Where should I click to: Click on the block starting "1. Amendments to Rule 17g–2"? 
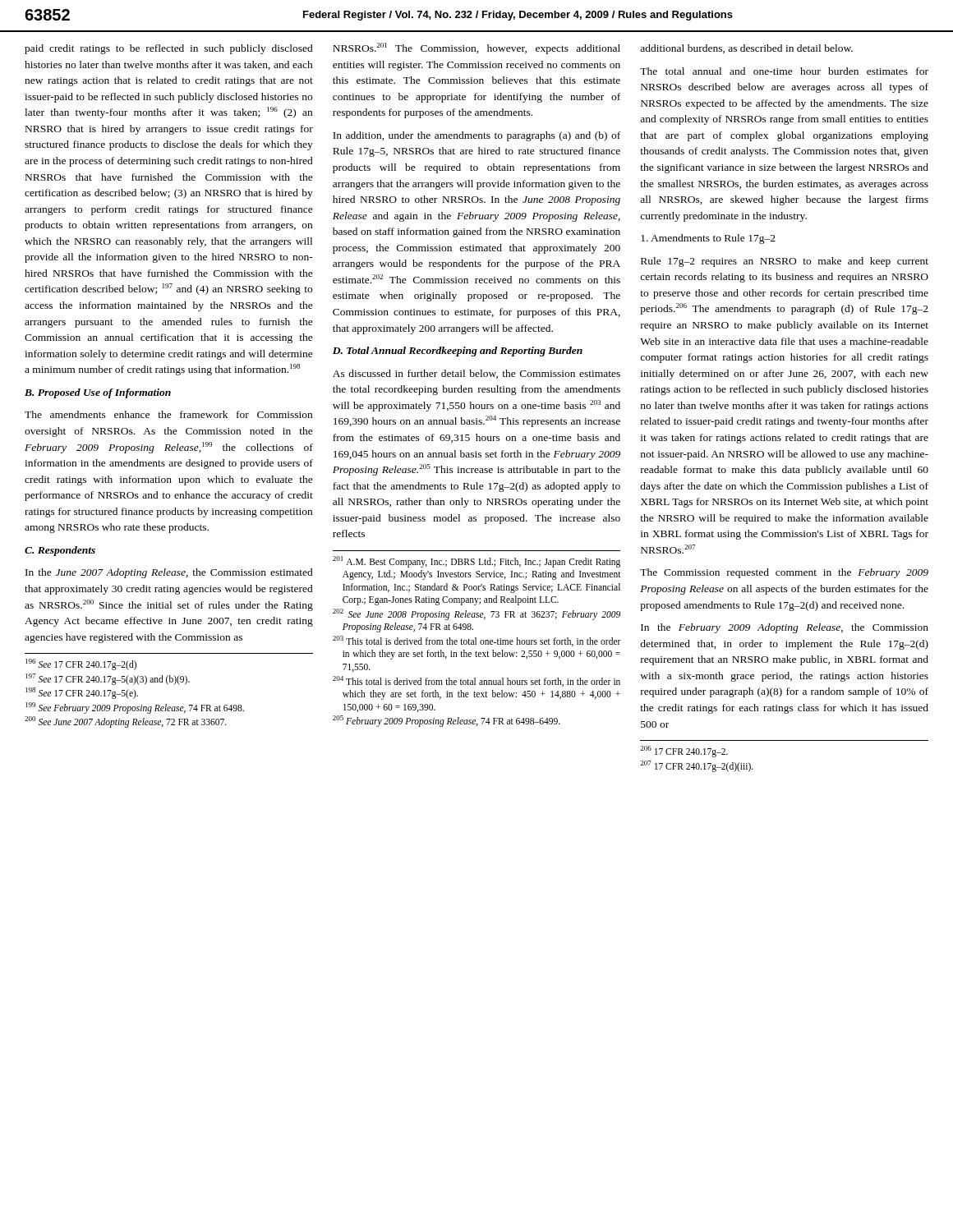784,238
